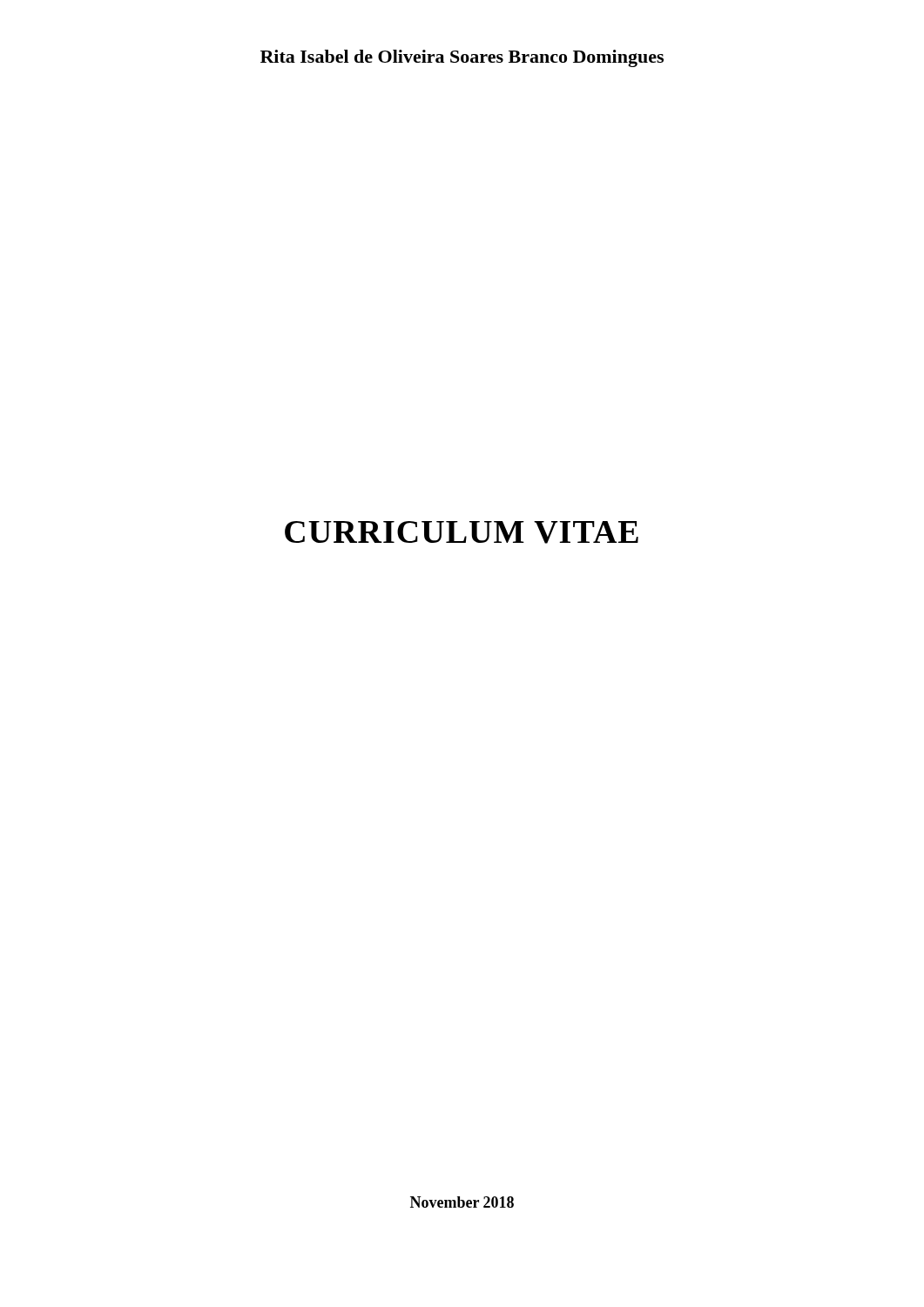Locate the text starting "November 2018"
This screenshot has height=1307, width=924.
pos(462,1202)
